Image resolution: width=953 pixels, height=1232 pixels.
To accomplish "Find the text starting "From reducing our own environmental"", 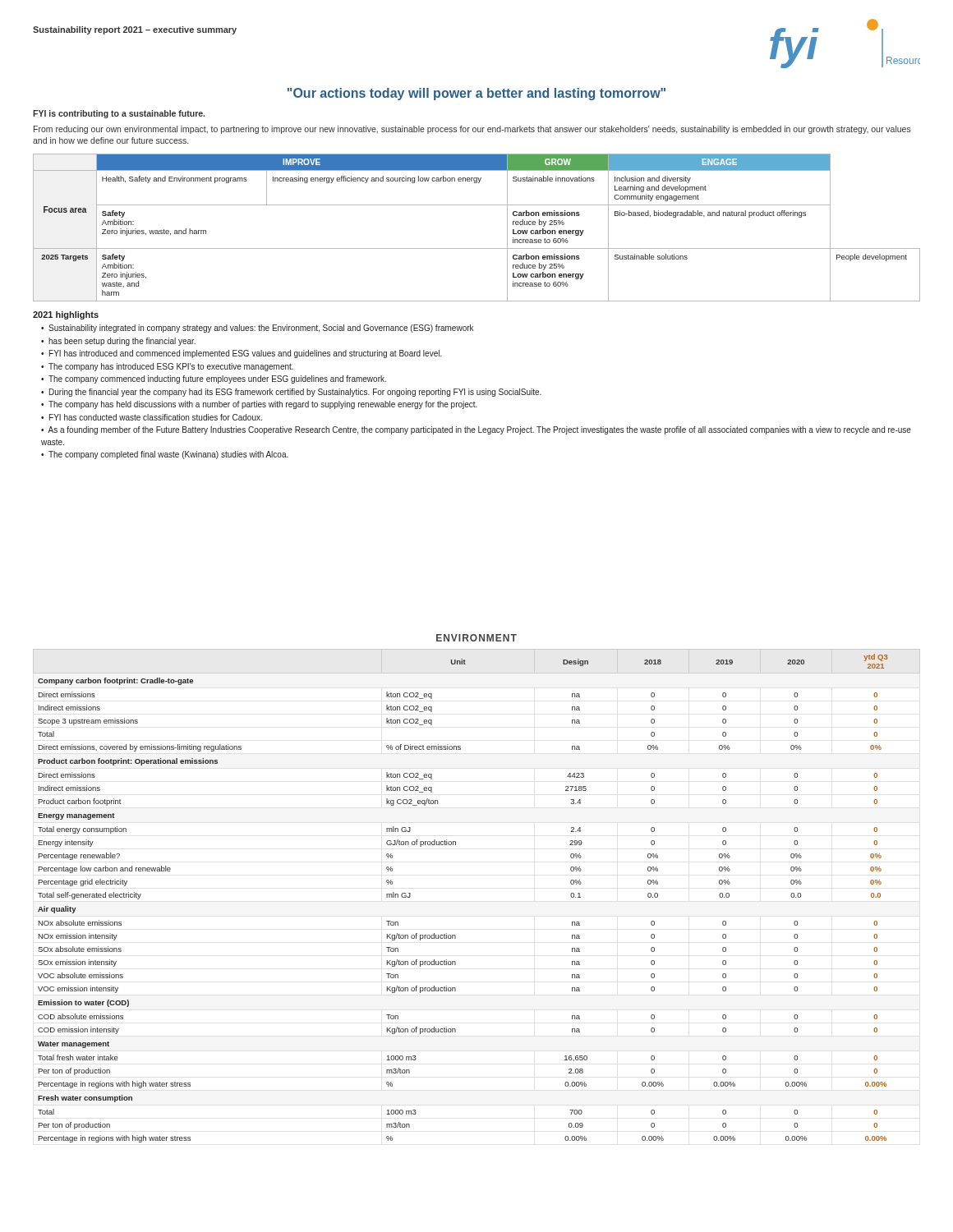I will [472, 135].
